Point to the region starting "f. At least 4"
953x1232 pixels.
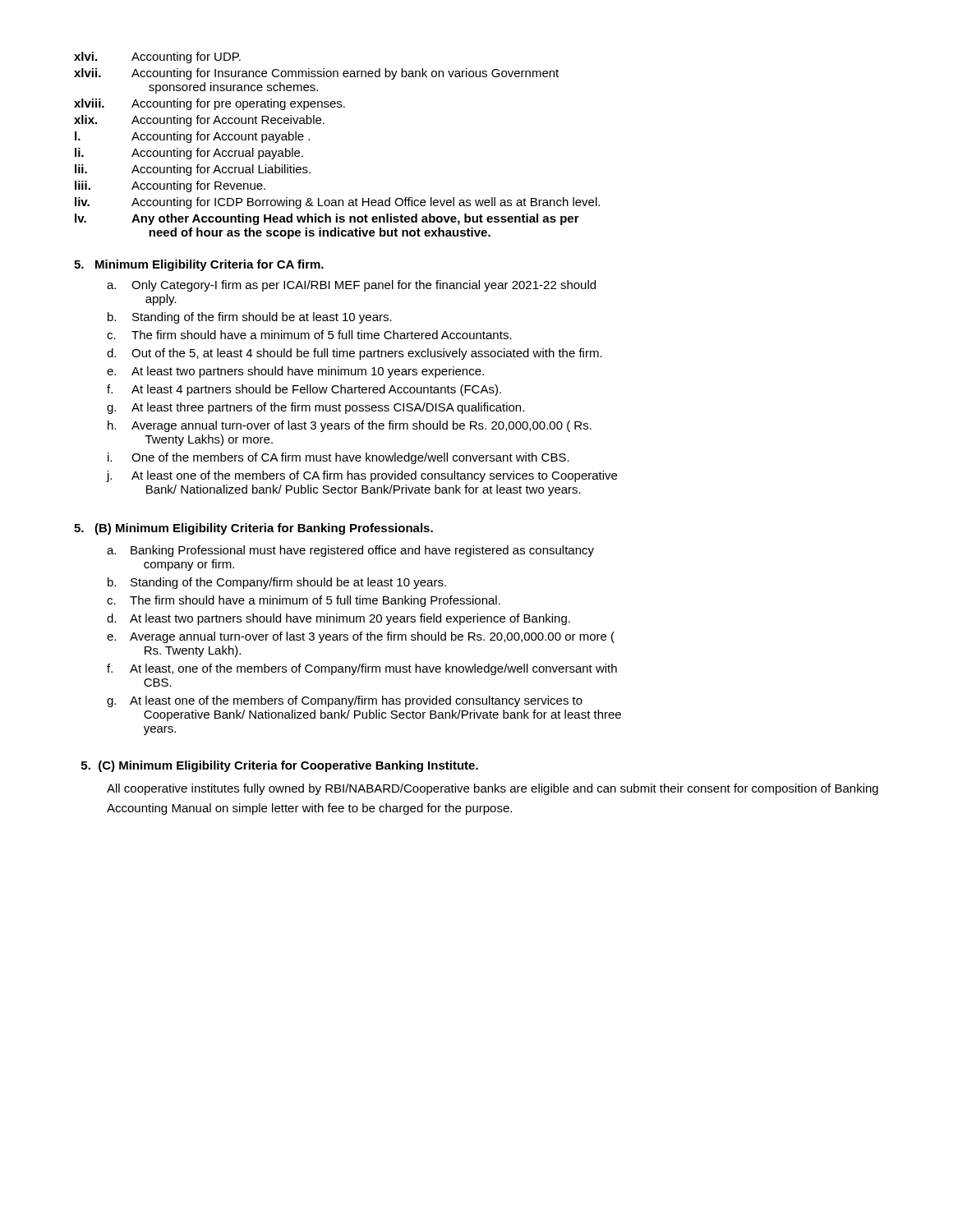click(x=304, y=389)
